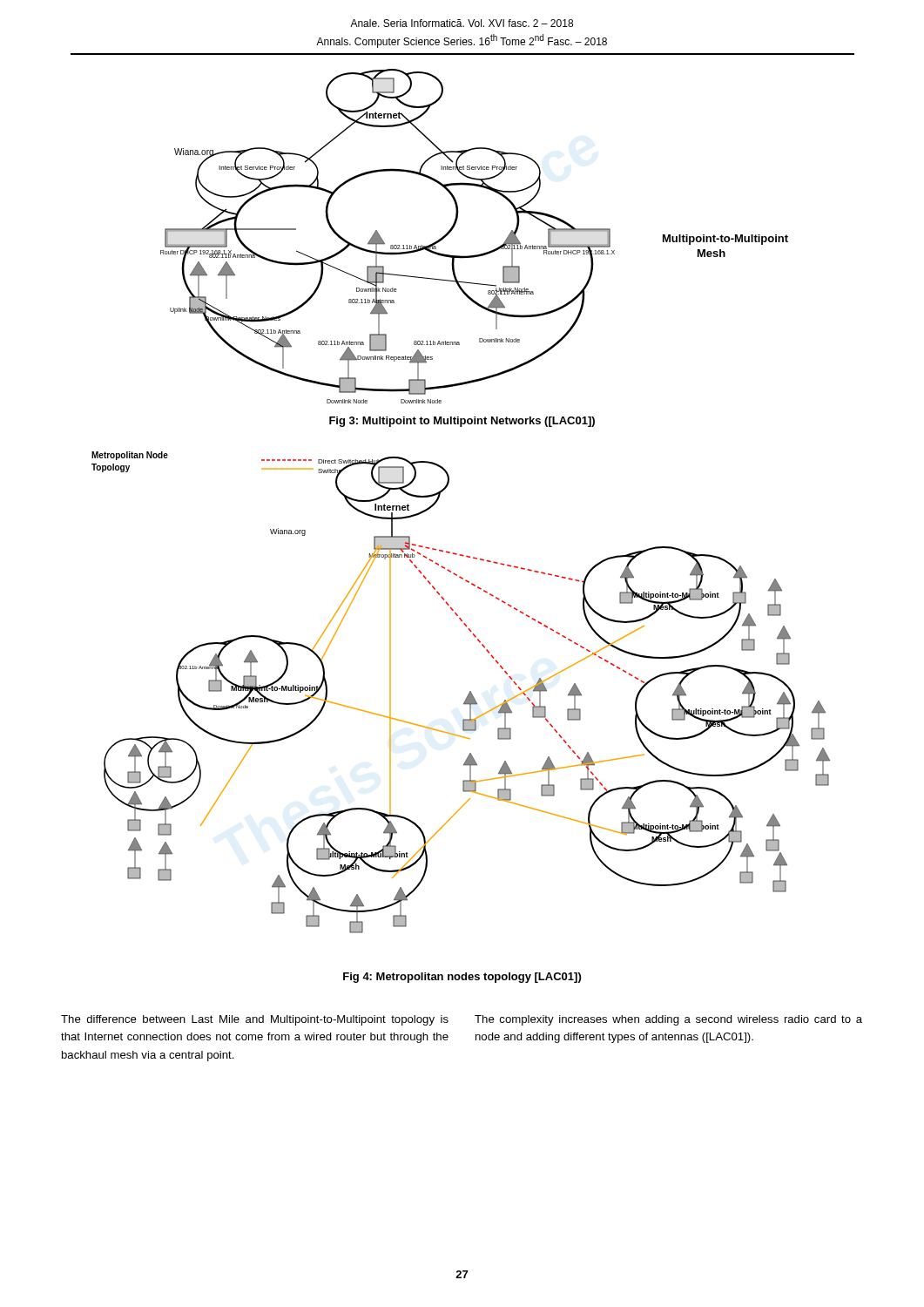The height and width of the screenshot is (1307, 924).
Task: Select the caption containing "Fig 4: Metropolitan"
Action: [462, 976]
